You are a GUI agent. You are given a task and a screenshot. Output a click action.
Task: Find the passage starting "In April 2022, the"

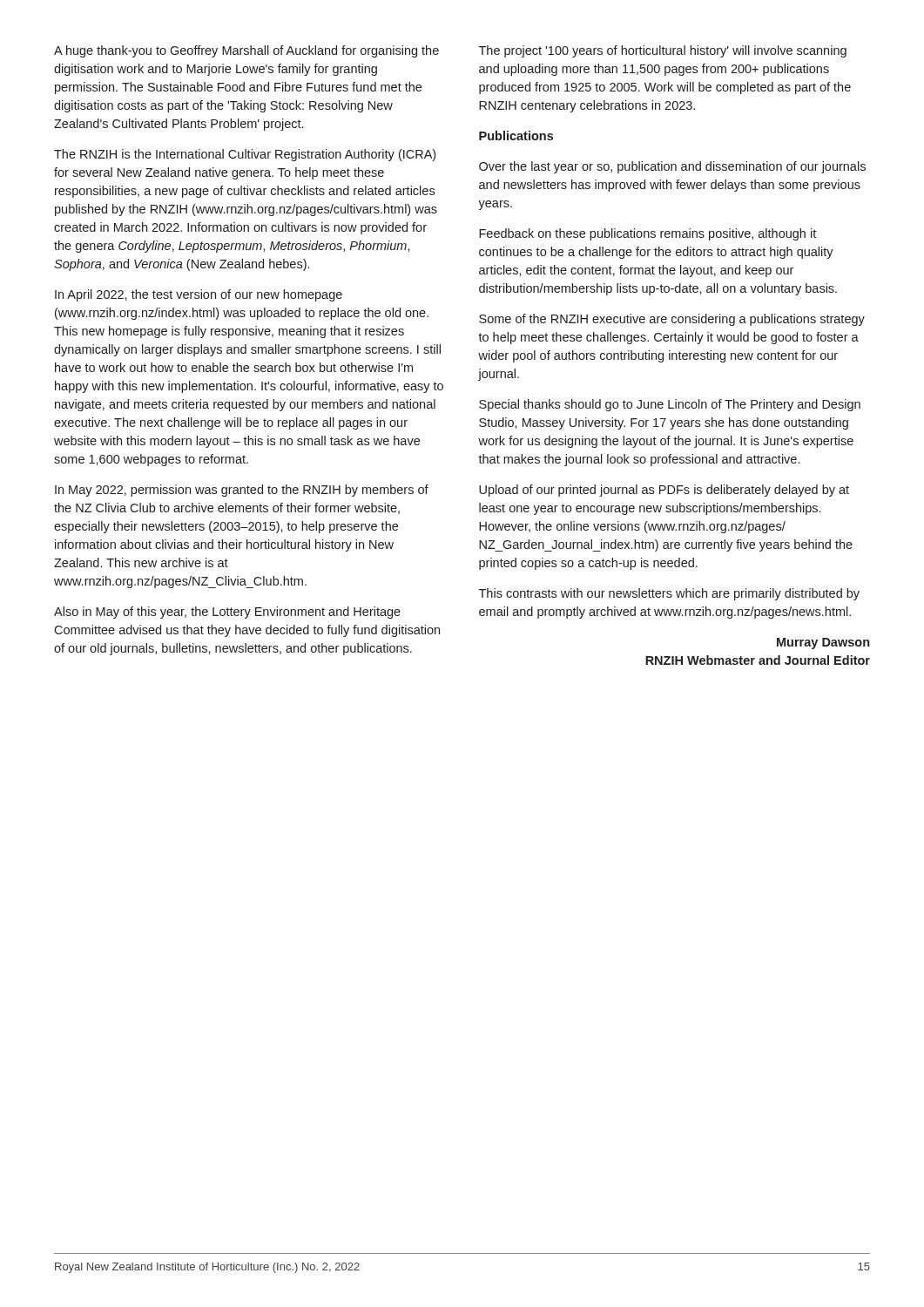coord(250,378)
